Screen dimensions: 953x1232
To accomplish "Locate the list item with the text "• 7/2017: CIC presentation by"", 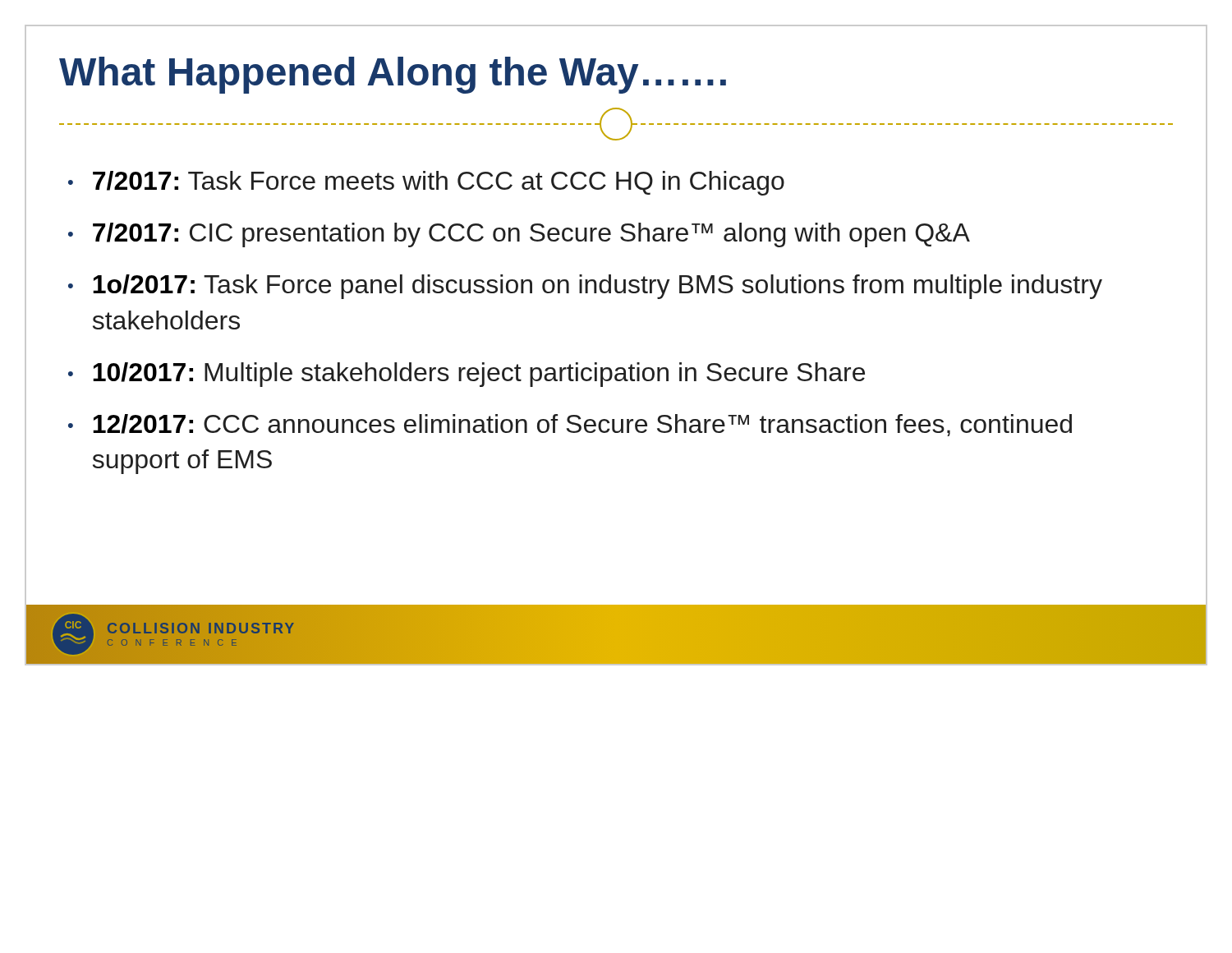I will coord(616,233).
